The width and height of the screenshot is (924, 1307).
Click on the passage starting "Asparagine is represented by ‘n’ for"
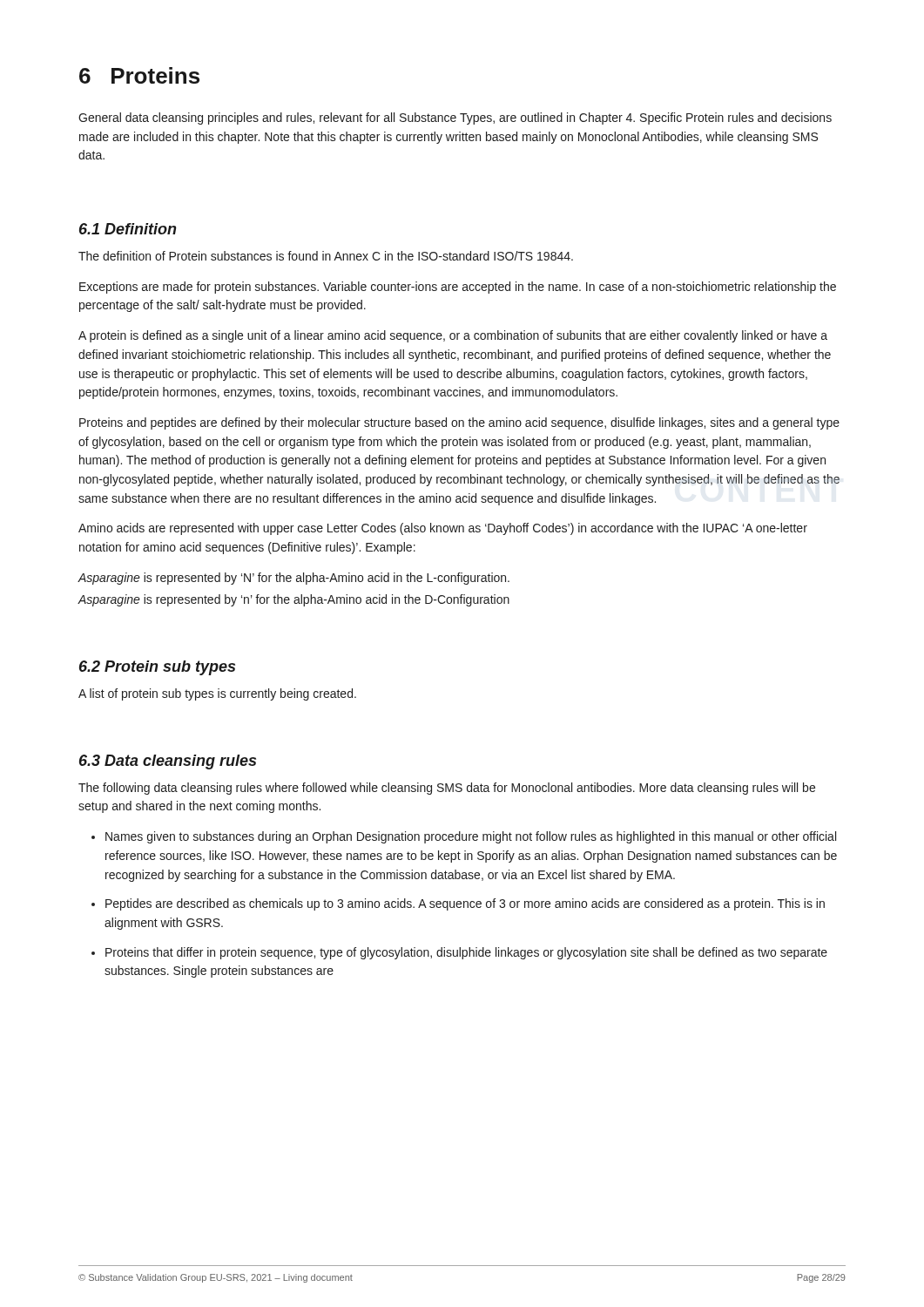coord(294,600)
